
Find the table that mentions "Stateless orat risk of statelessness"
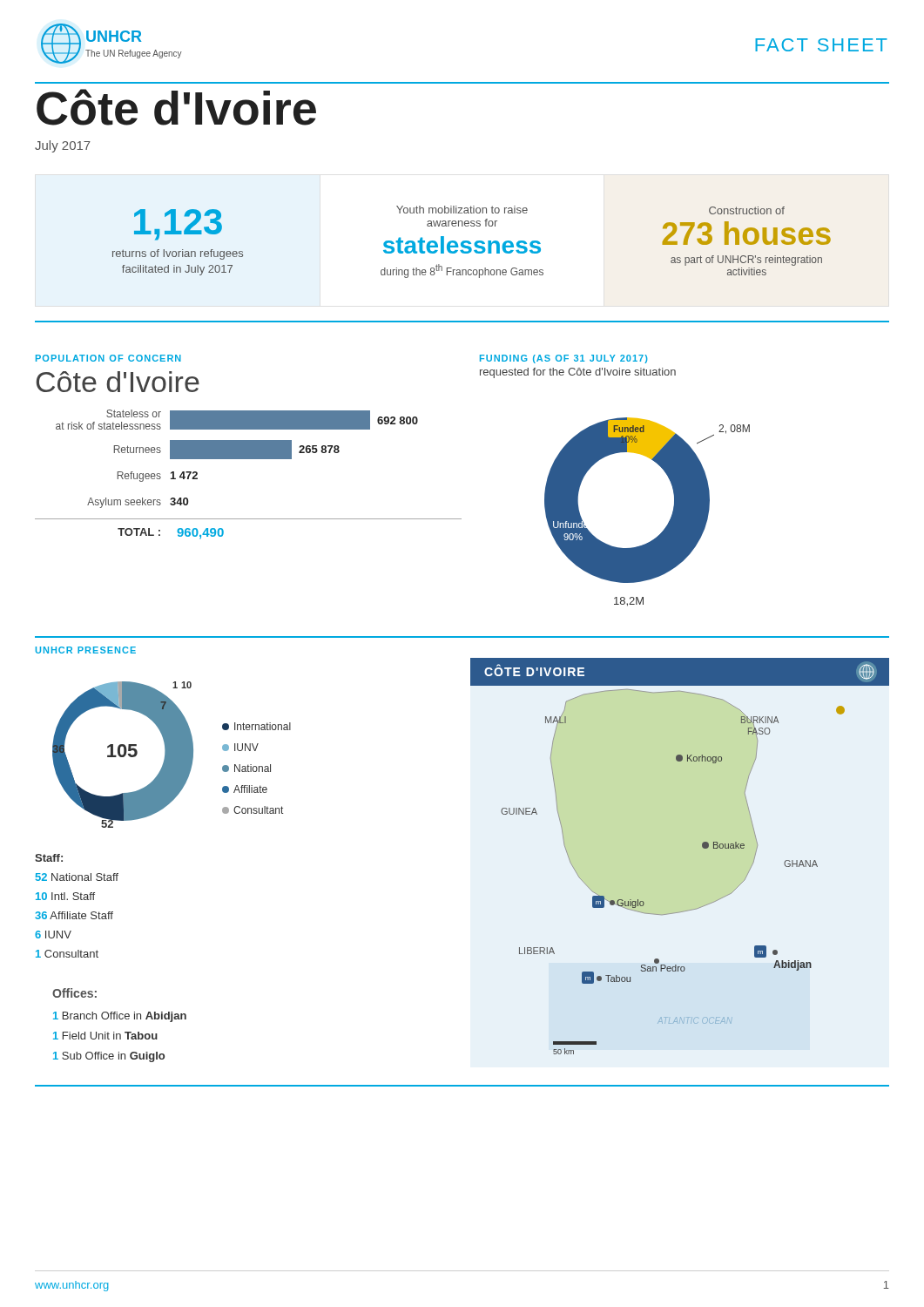[248, 473]
